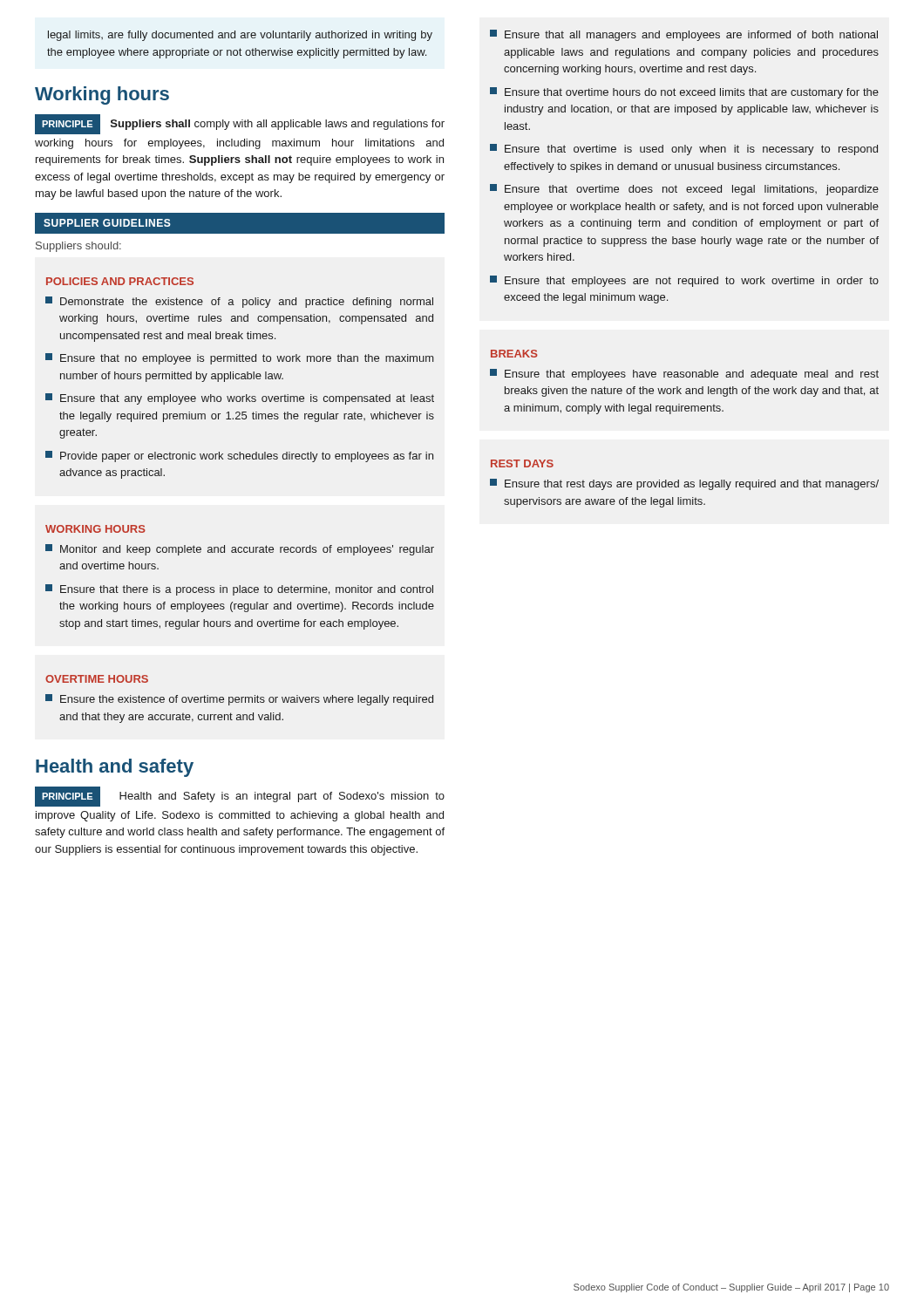924x1308 pixels.
Task: Click on the section header containing "REST DAYS"
Action: [522, 463]
